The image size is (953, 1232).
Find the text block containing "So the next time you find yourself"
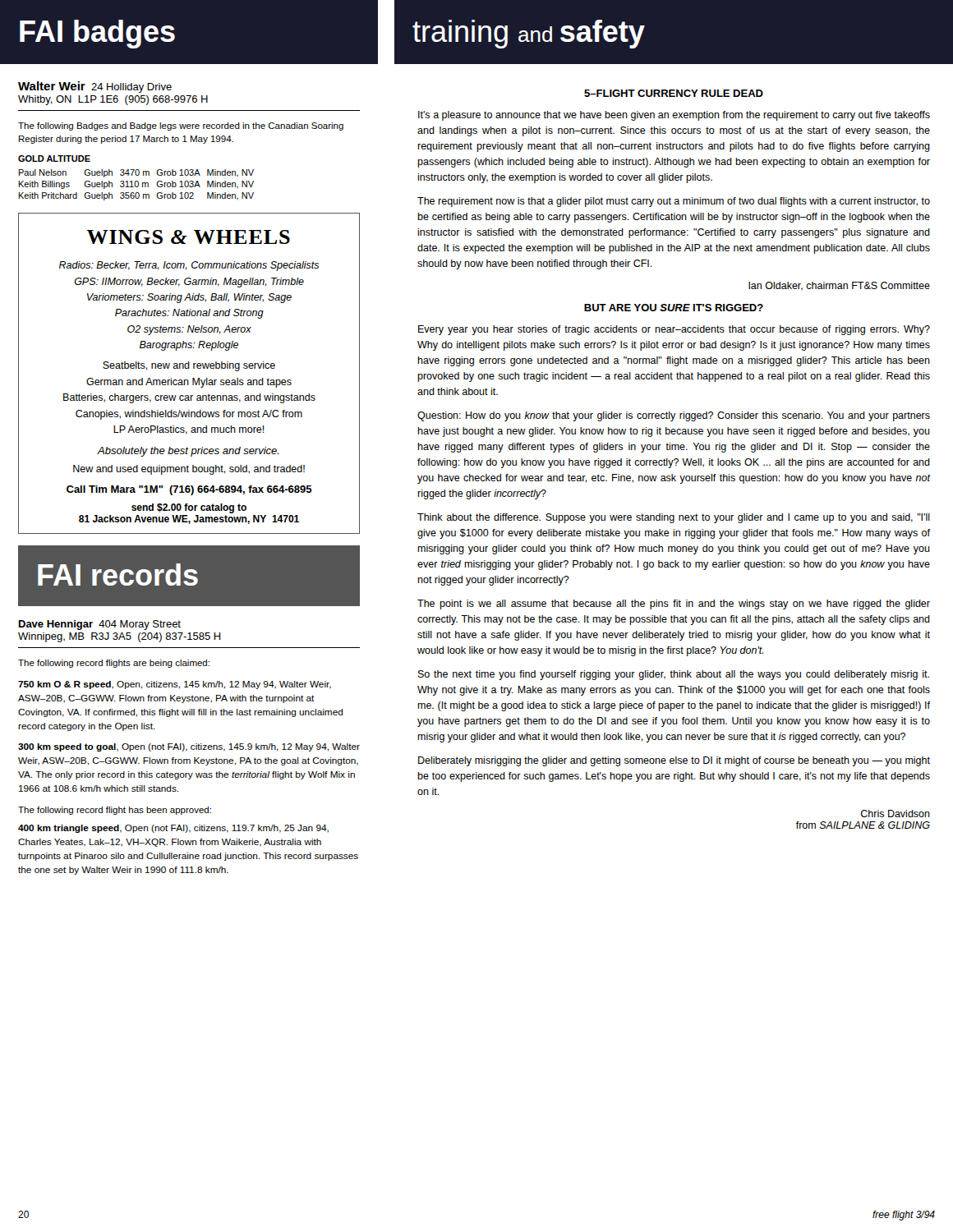(674, 706)
